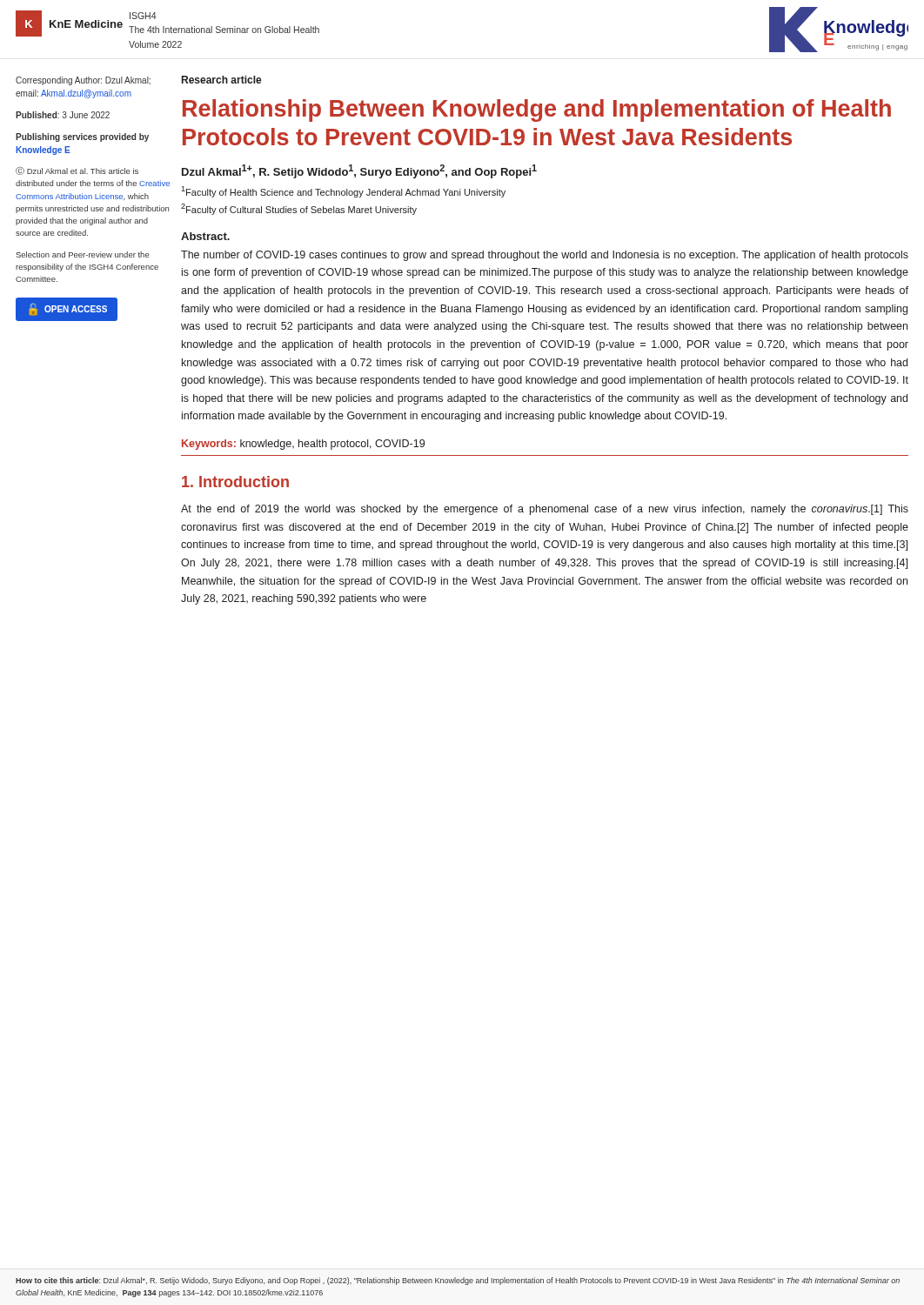Select the text block containing "1Faculty of Health"

pyautogui.click(x=343, y=200)
